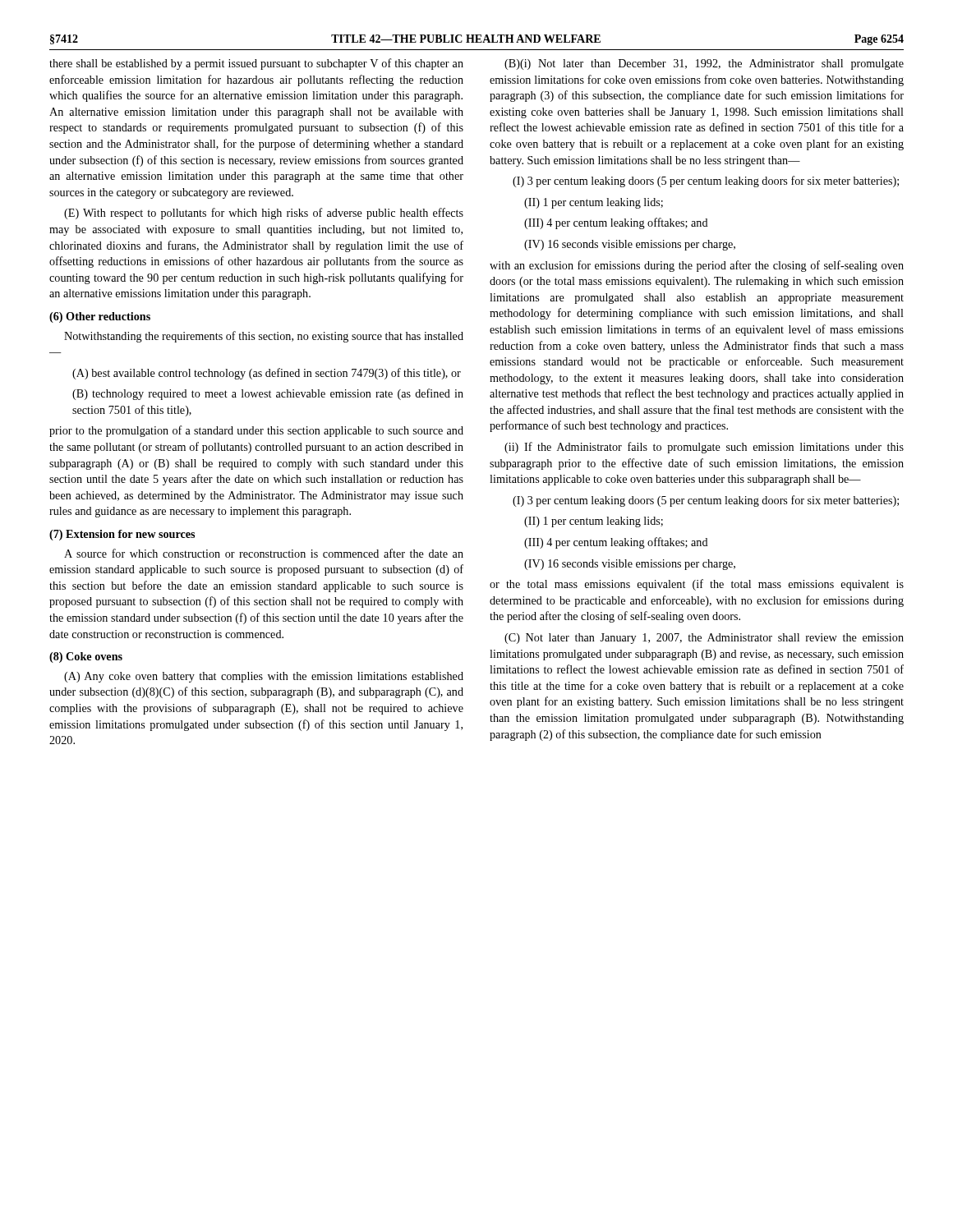Screen dimensions: 1232x953
Task: Click on the text block containing "(ii) If the Administrator"
Action: (x=697, y=464)
